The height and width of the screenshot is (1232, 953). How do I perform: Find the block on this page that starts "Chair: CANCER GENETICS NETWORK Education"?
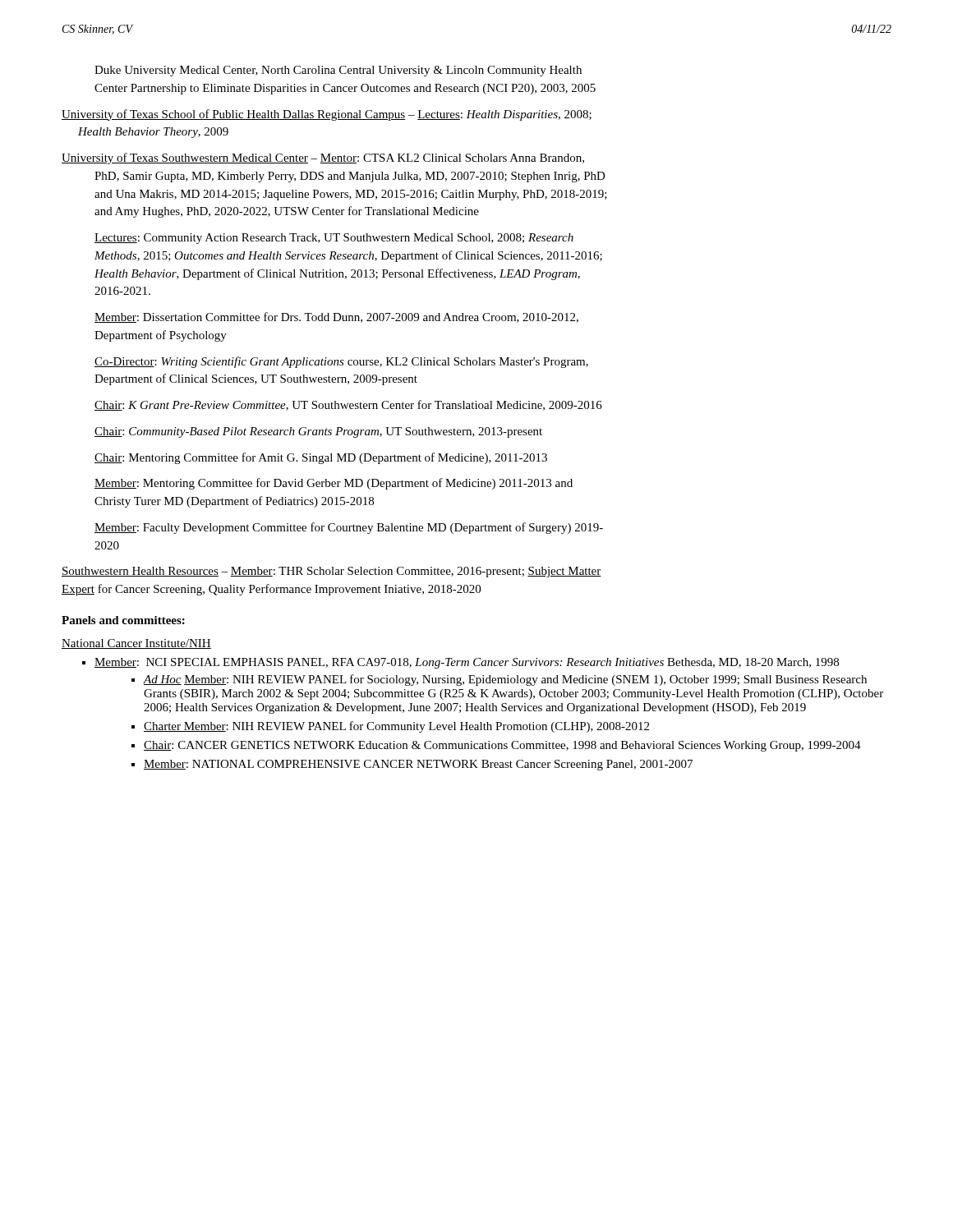click(502, 745)
